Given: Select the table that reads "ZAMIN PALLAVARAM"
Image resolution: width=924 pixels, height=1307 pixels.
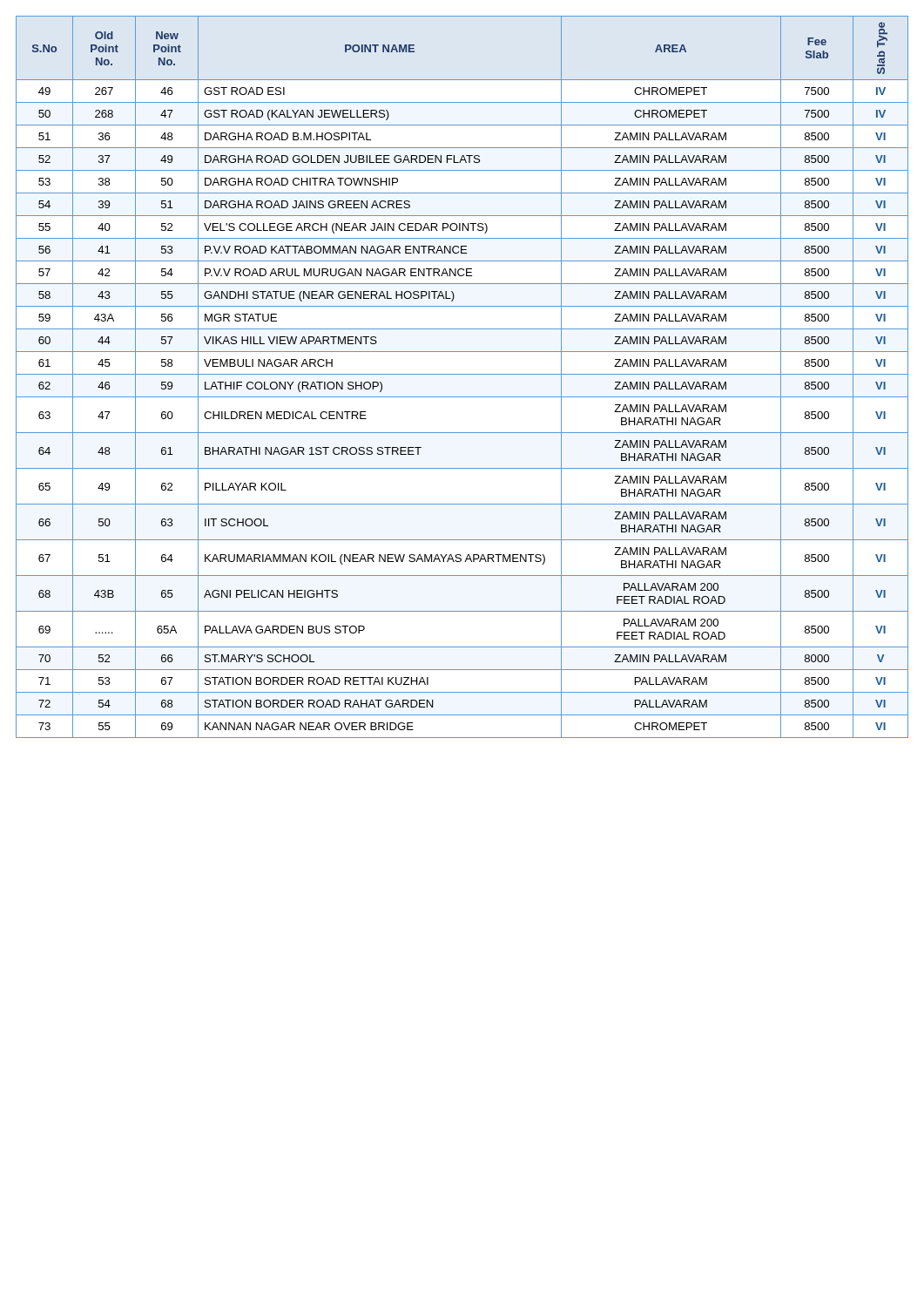Looking at the screenshot, I should pyautogui.click(x=462, y=377).
